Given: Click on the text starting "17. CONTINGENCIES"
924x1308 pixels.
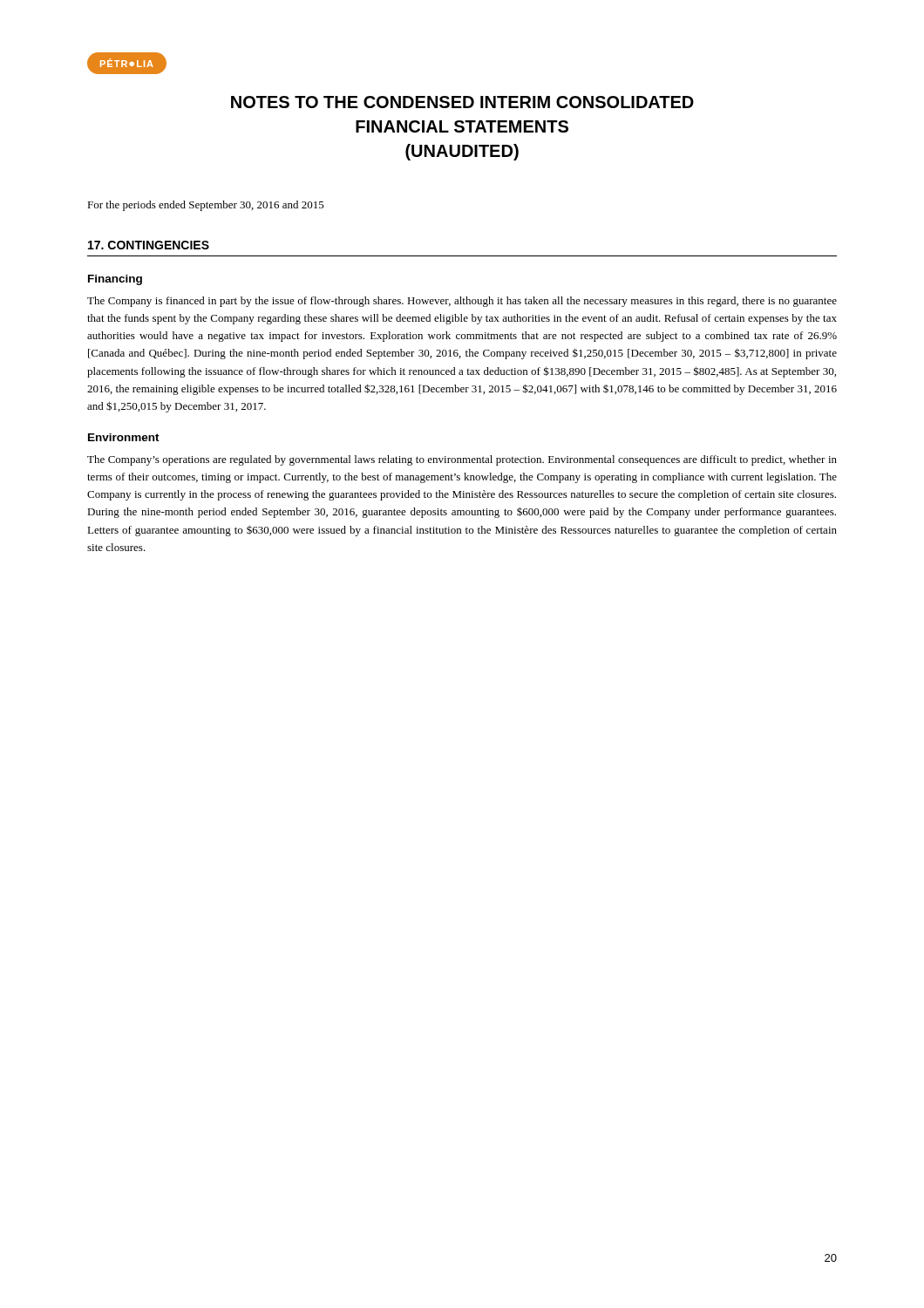Looking at the screenshot, I should [x=148, y=245].
